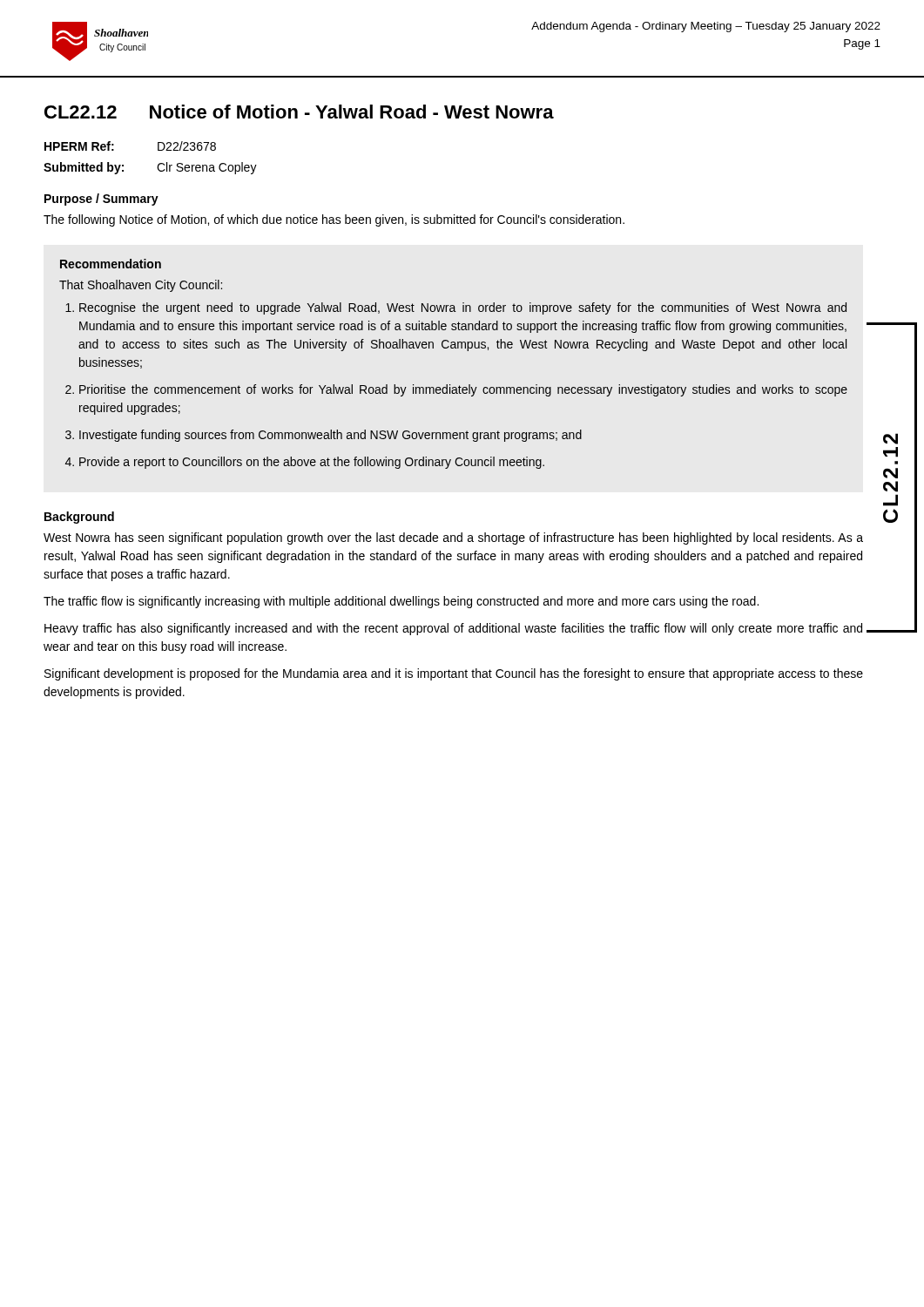This screenshot has height=1307, width=924.
Task: Navigate to the passage starting "Recommendation That Shoalhaven City Council: Recognise the urgent"
Action: click(x=111, y=264)
